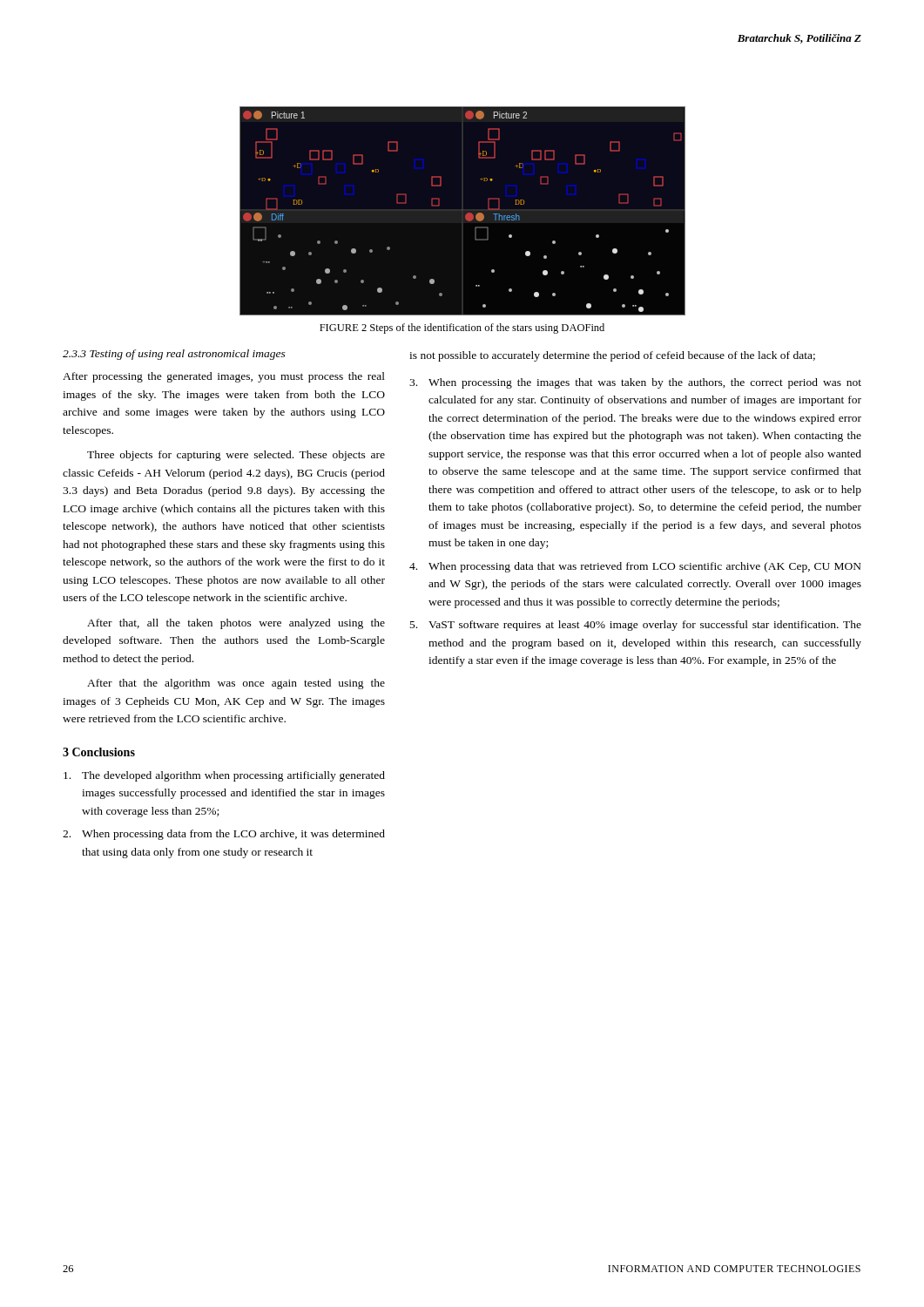Where is the passage that starts "5. VaST software requires at least 40% image"?
Image resolution: width=924 pixels, height=1307 pixels.
pyautogui.click(x=635, y=643)
